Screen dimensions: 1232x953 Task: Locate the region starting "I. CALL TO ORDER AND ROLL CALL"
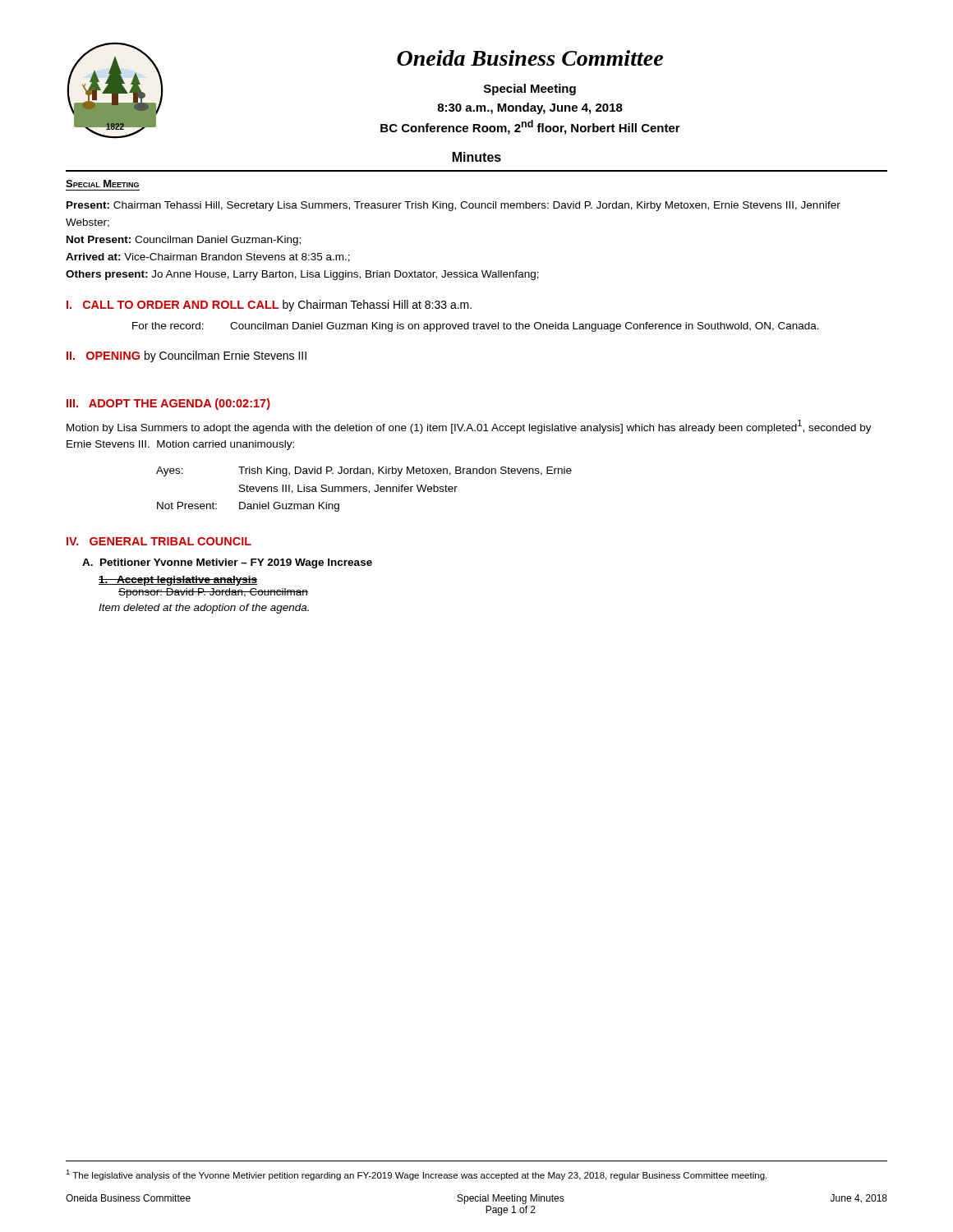pyautogui.click(x=269, y=304)
